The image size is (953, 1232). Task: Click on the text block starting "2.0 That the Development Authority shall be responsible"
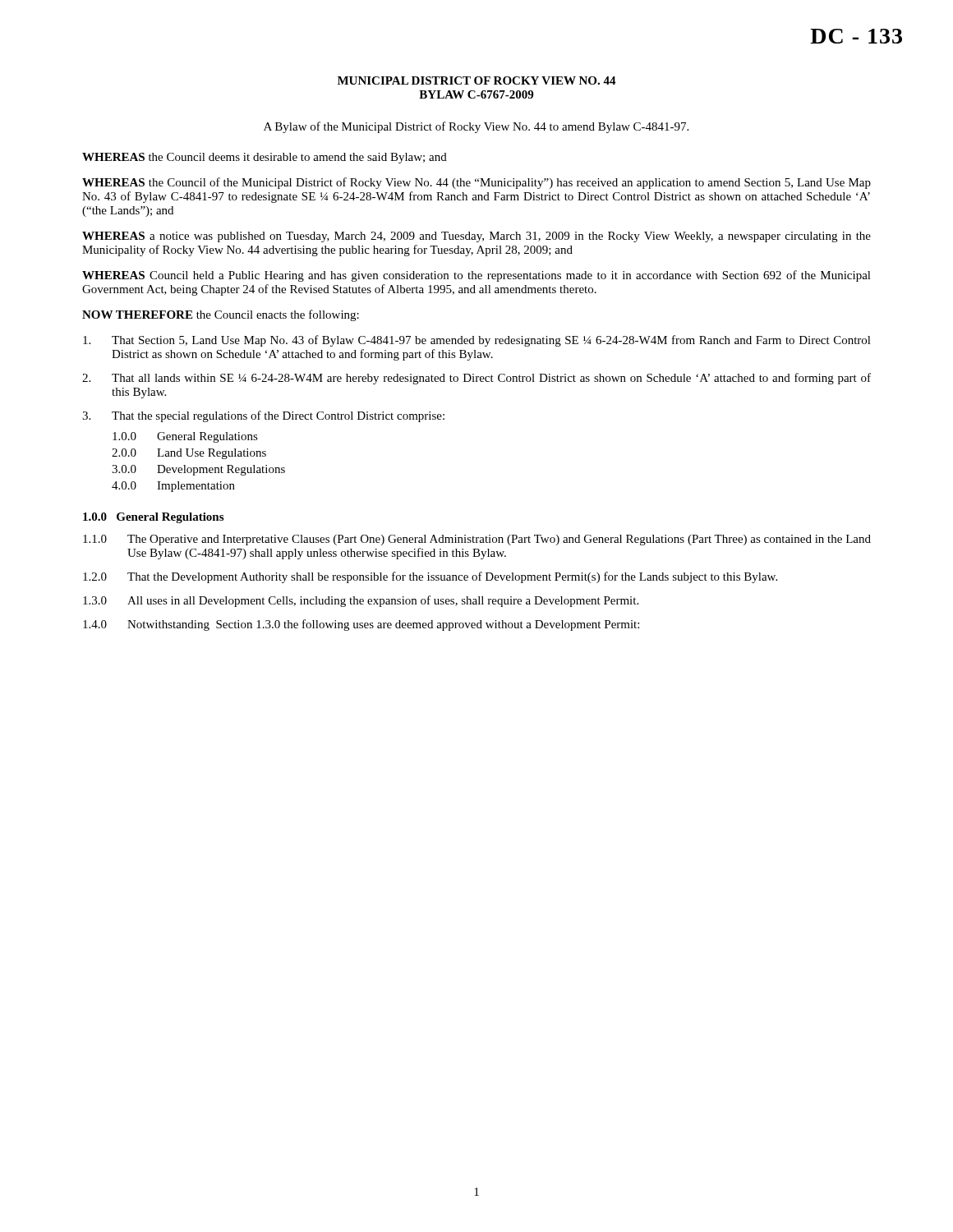(x=476, y=577)
